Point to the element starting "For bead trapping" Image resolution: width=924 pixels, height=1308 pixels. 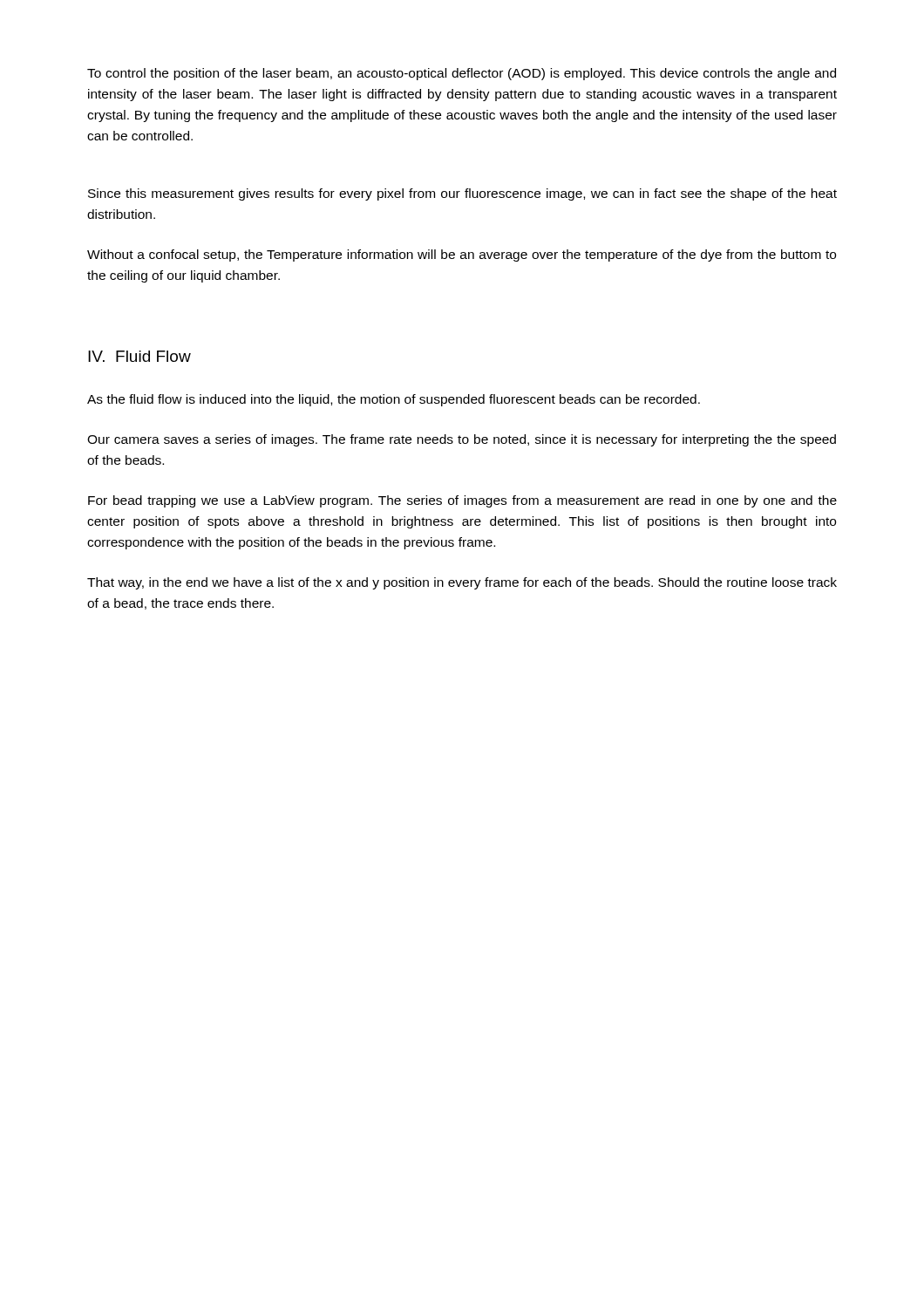click(462, 521)
